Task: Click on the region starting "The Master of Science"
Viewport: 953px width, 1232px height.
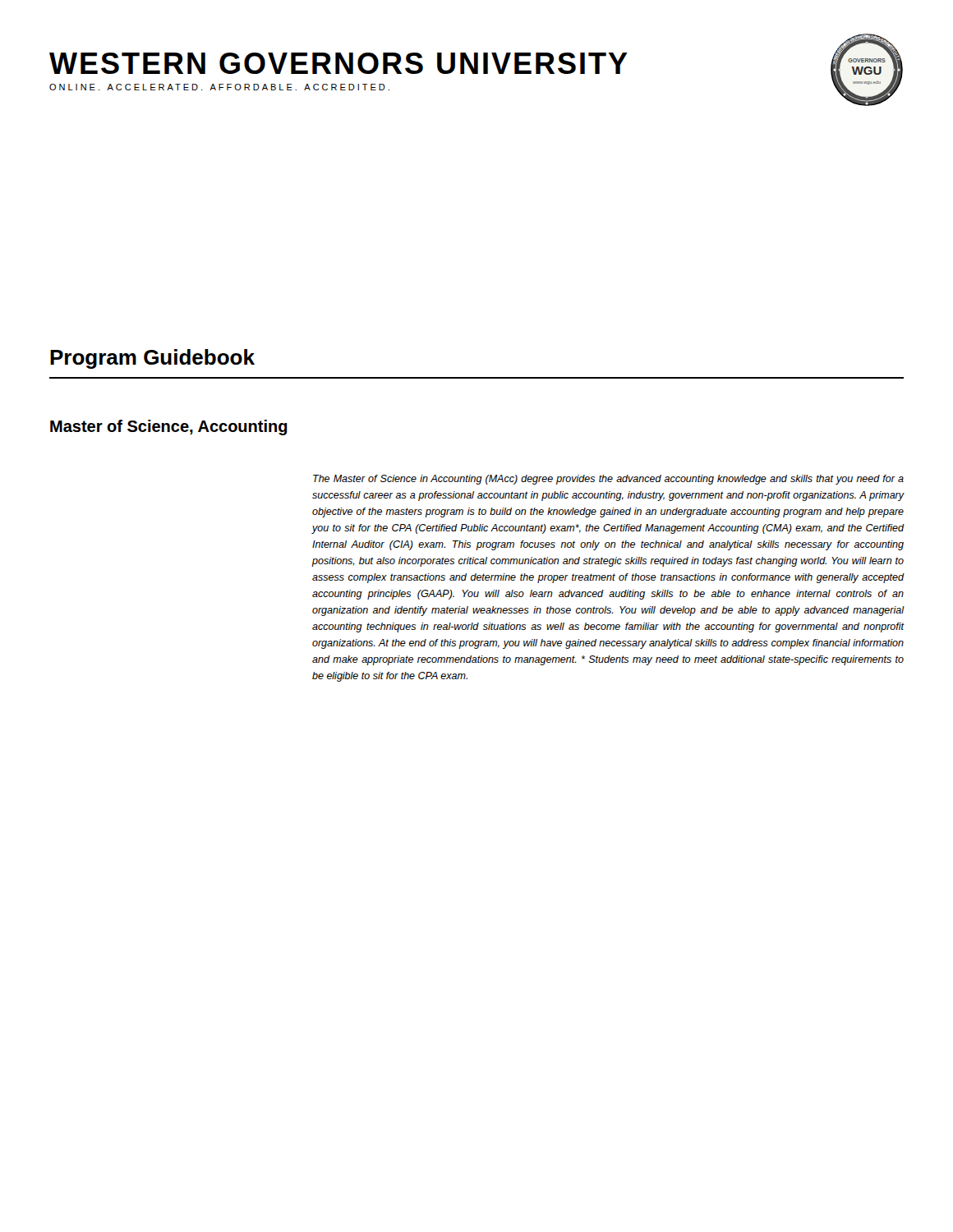Action: click(x=608, y=577)
